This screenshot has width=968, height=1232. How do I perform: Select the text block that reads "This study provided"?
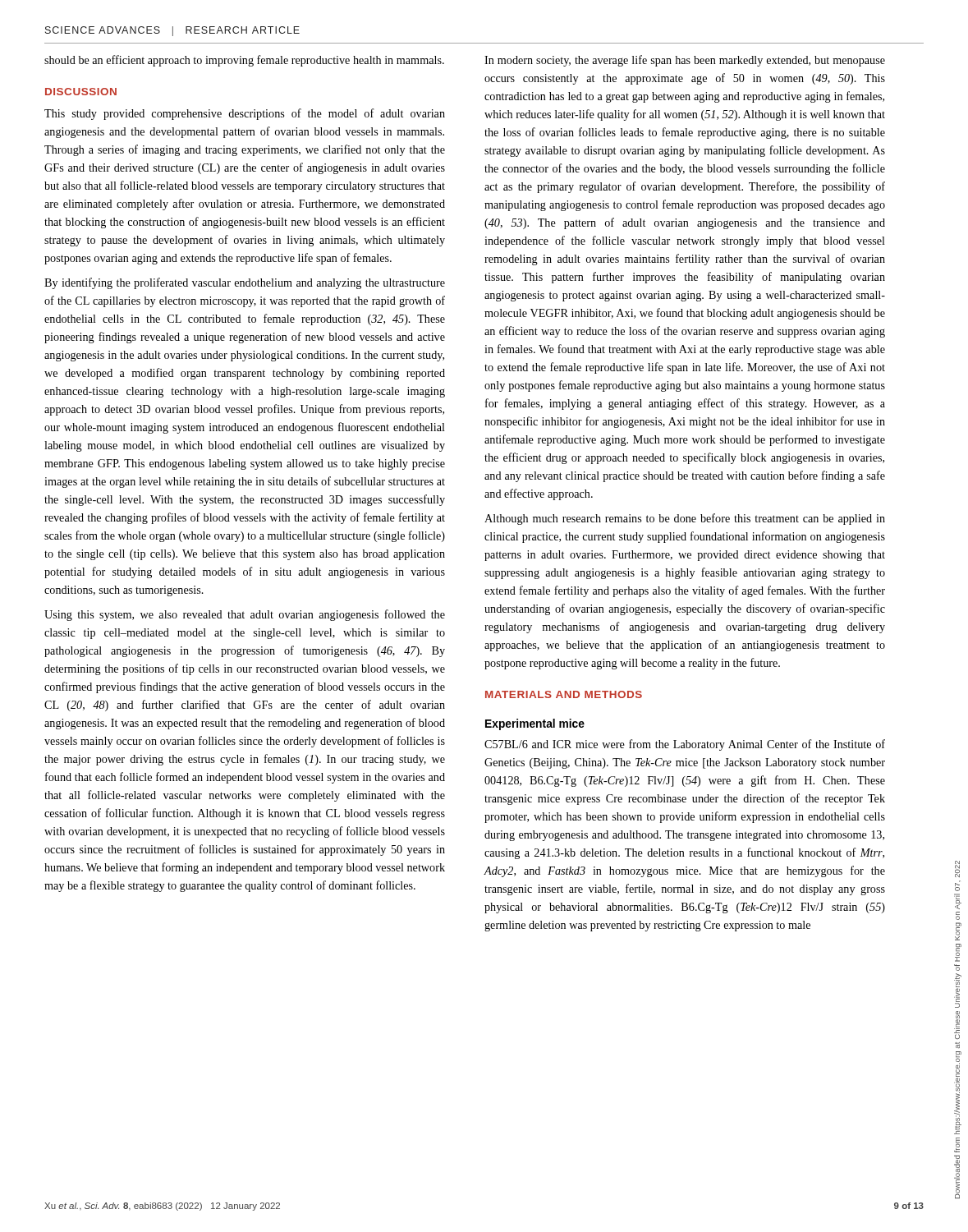point(245,499)
